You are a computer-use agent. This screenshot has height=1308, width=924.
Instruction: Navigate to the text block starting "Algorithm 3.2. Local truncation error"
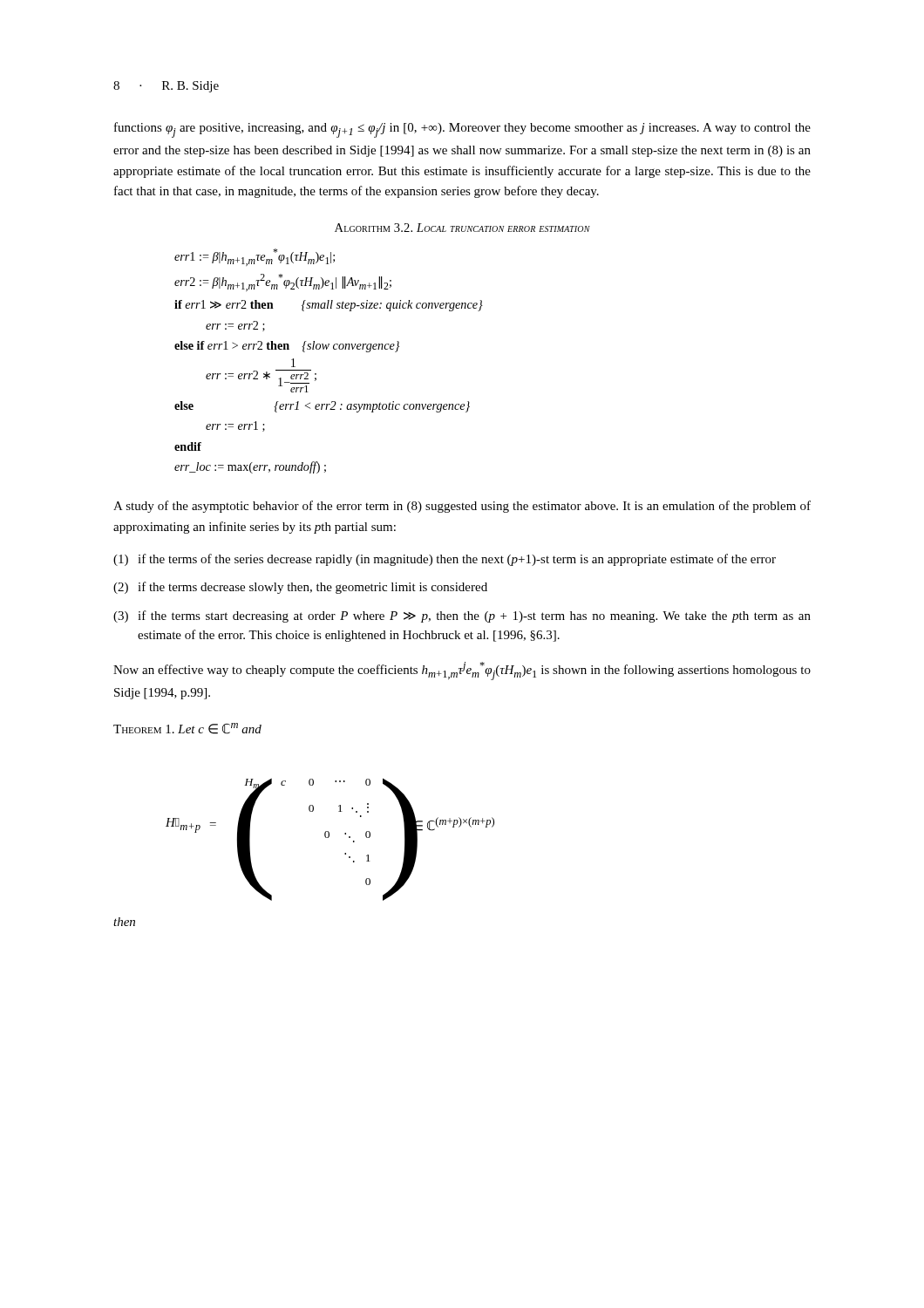click(x=462, y=228)
